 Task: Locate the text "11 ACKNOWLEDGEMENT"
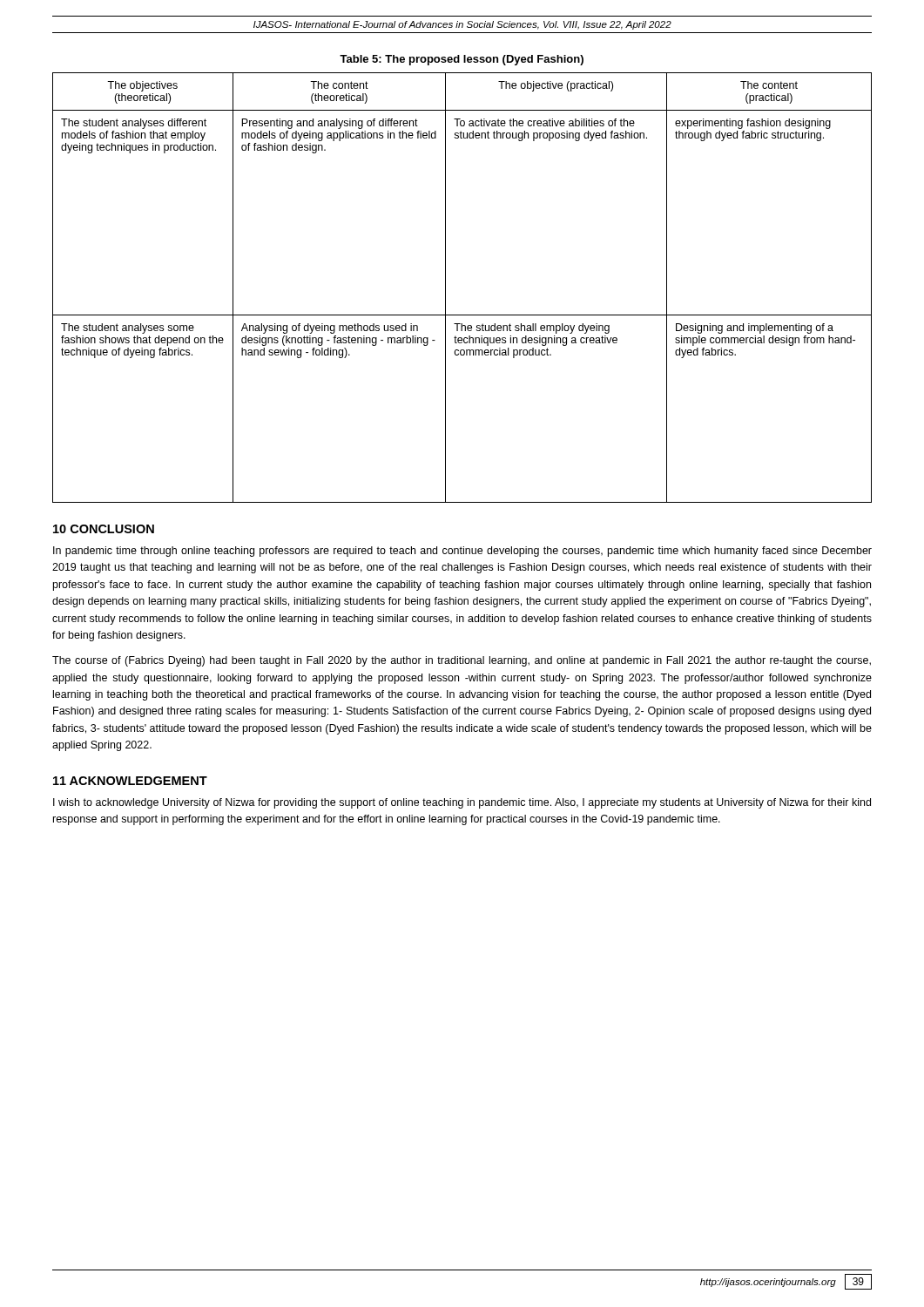click(x=130, y=780)
